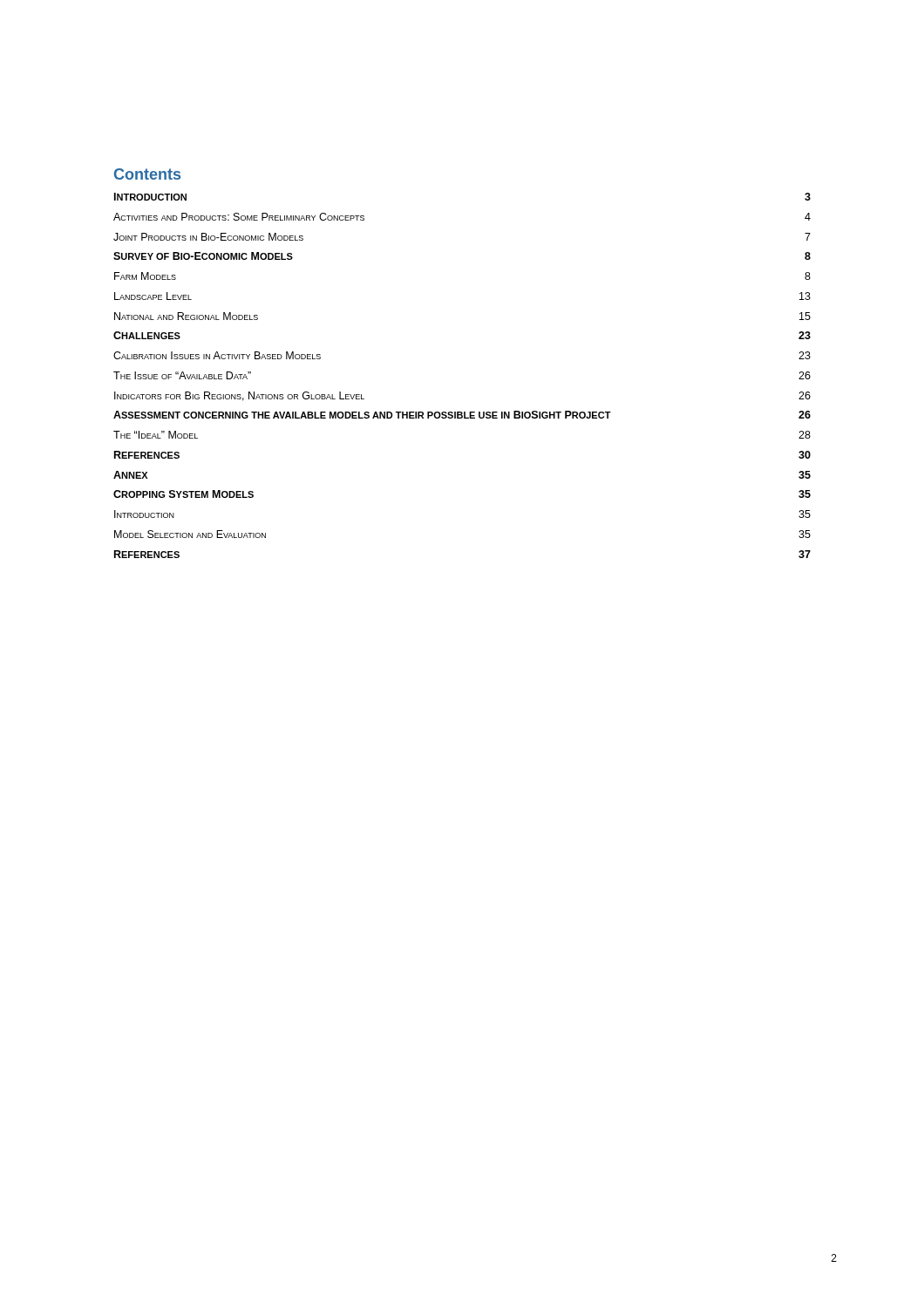Click on the table containing "R EFERENCES"

[462, 376]
